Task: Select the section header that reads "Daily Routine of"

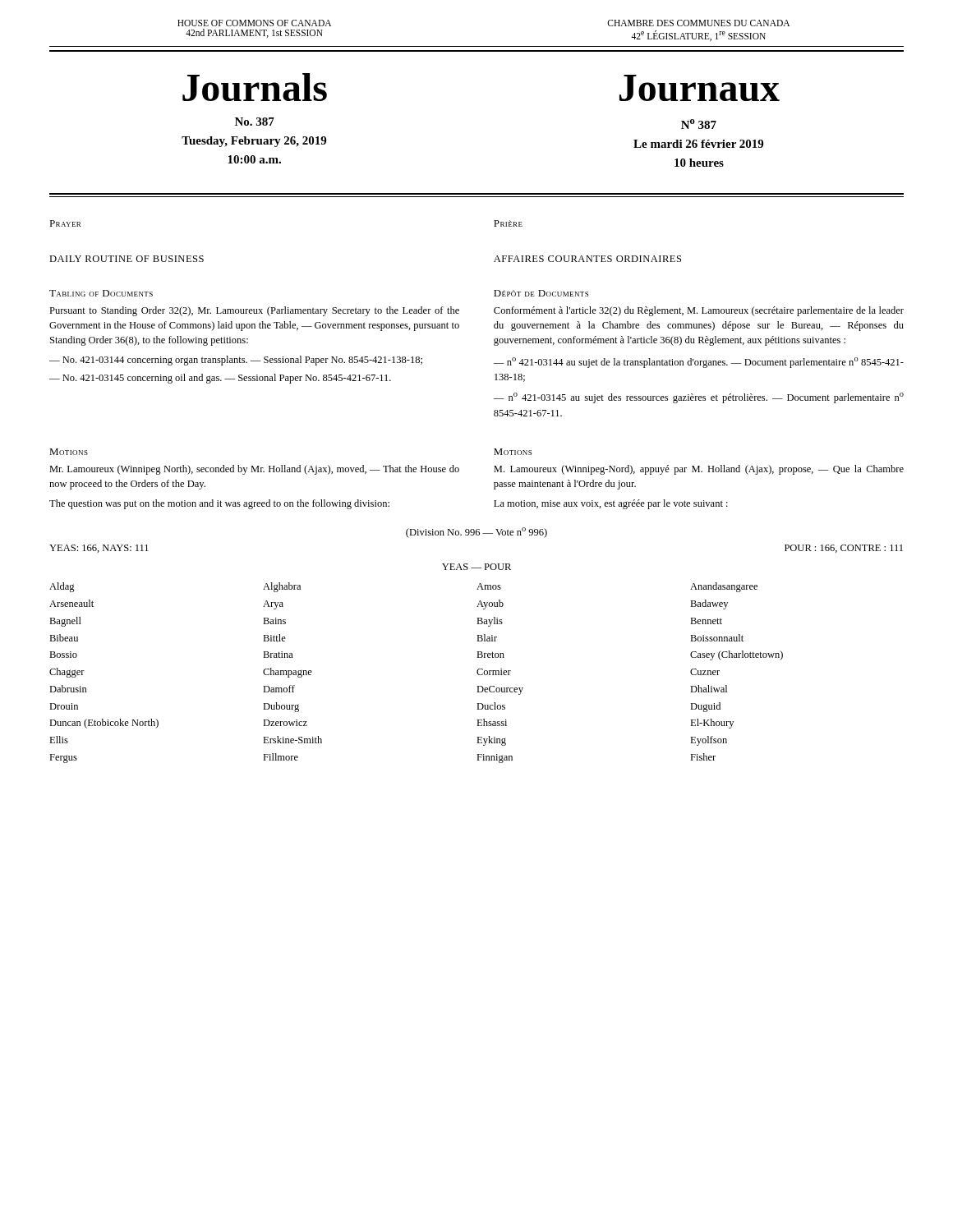Action: click(127, 258)
